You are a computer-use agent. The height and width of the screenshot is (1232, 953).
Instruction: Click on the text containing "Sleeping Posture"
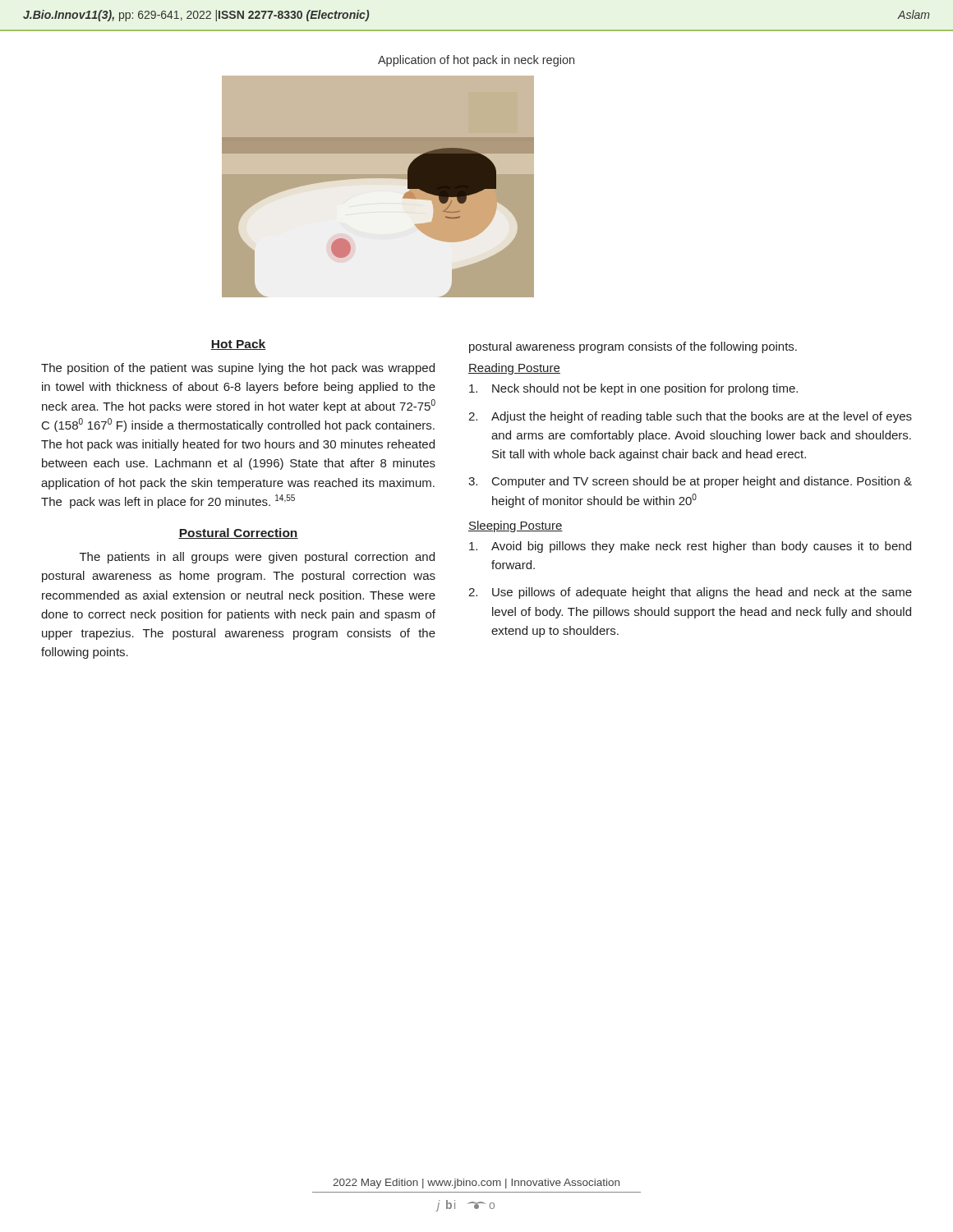tap(515, 525)
